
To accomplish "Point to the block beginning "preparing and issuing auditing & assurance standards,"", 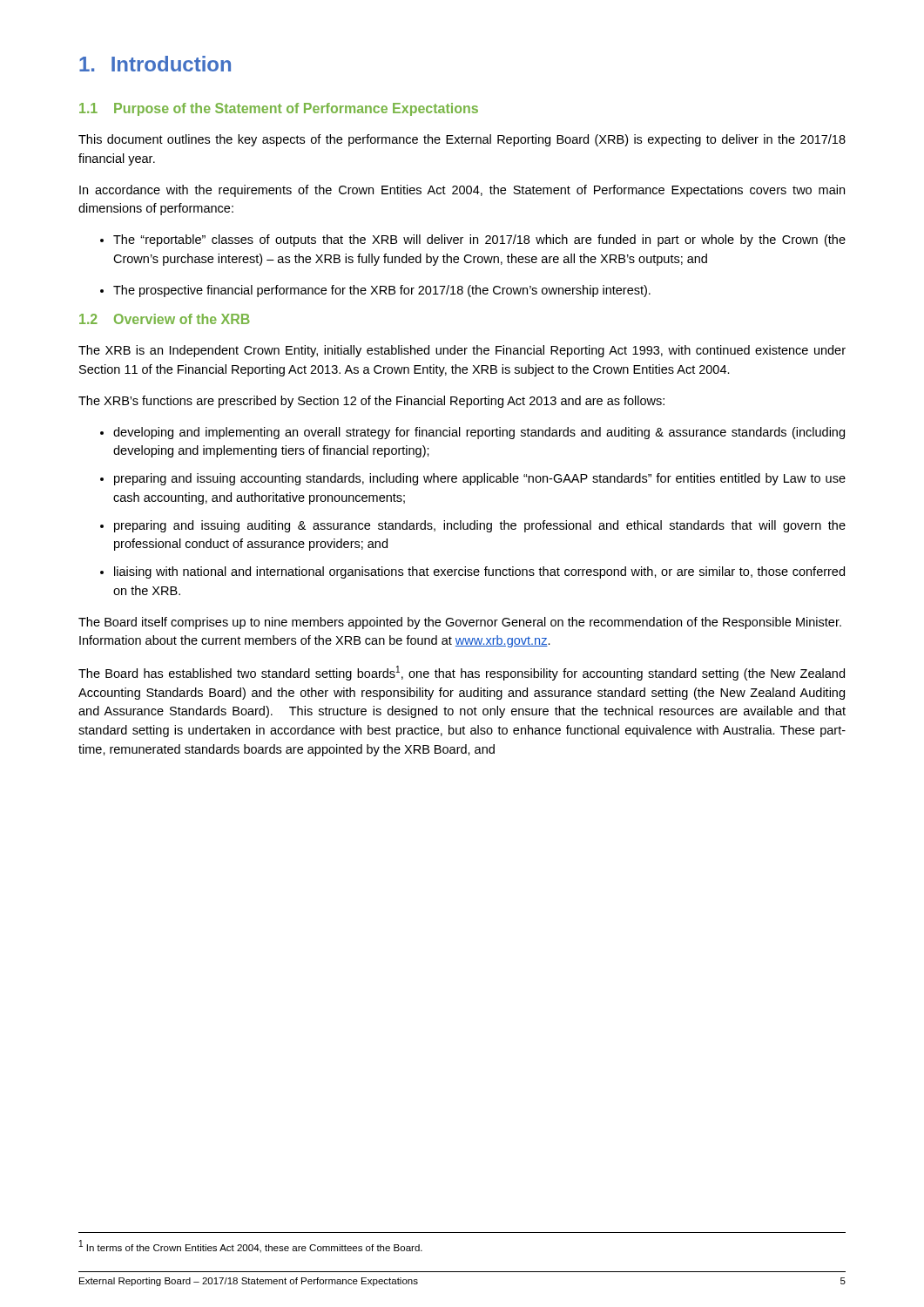I will 479,535.
